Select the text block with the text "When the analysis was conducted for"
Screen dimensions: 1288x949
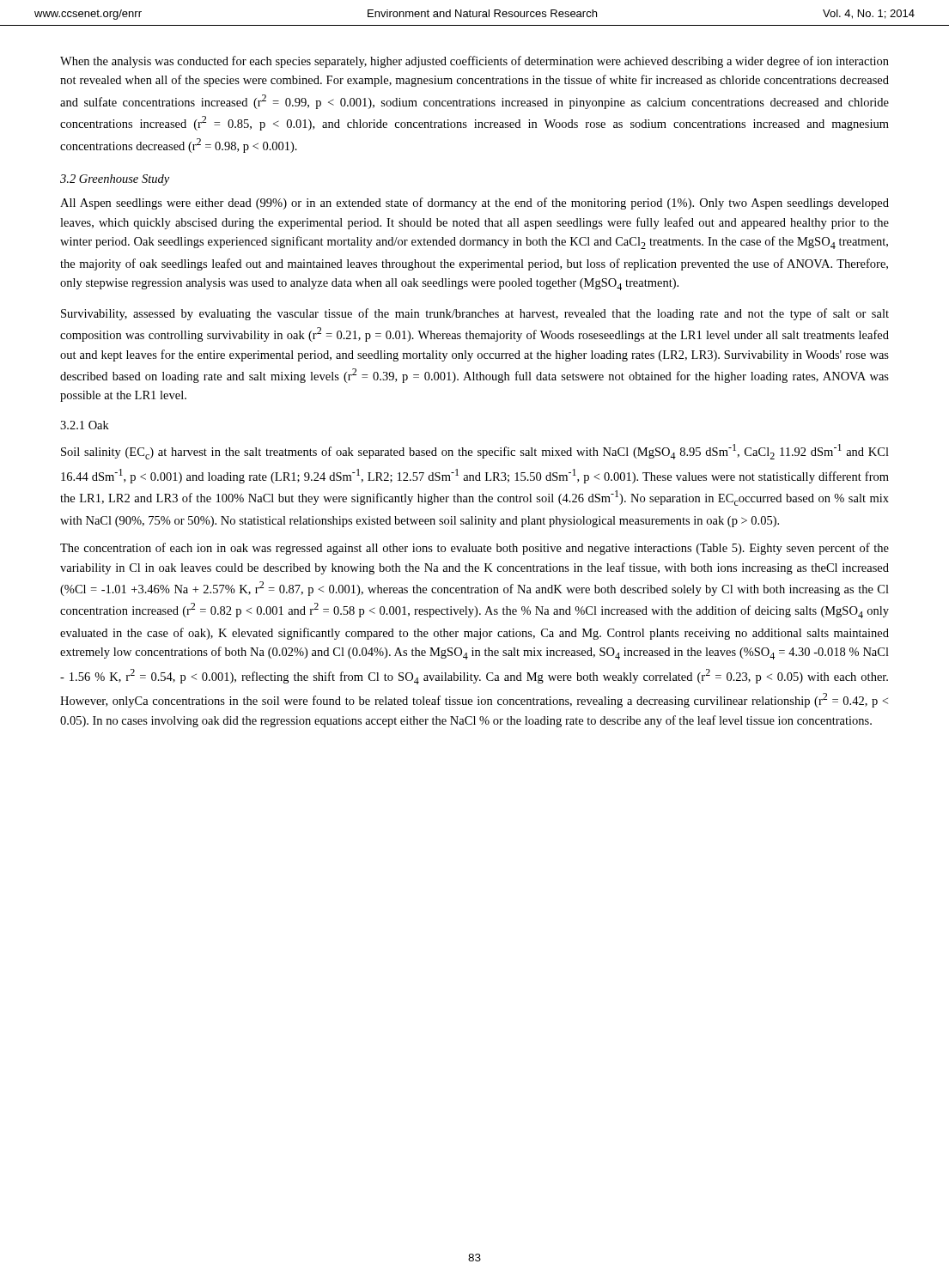(x=474, y=103)
